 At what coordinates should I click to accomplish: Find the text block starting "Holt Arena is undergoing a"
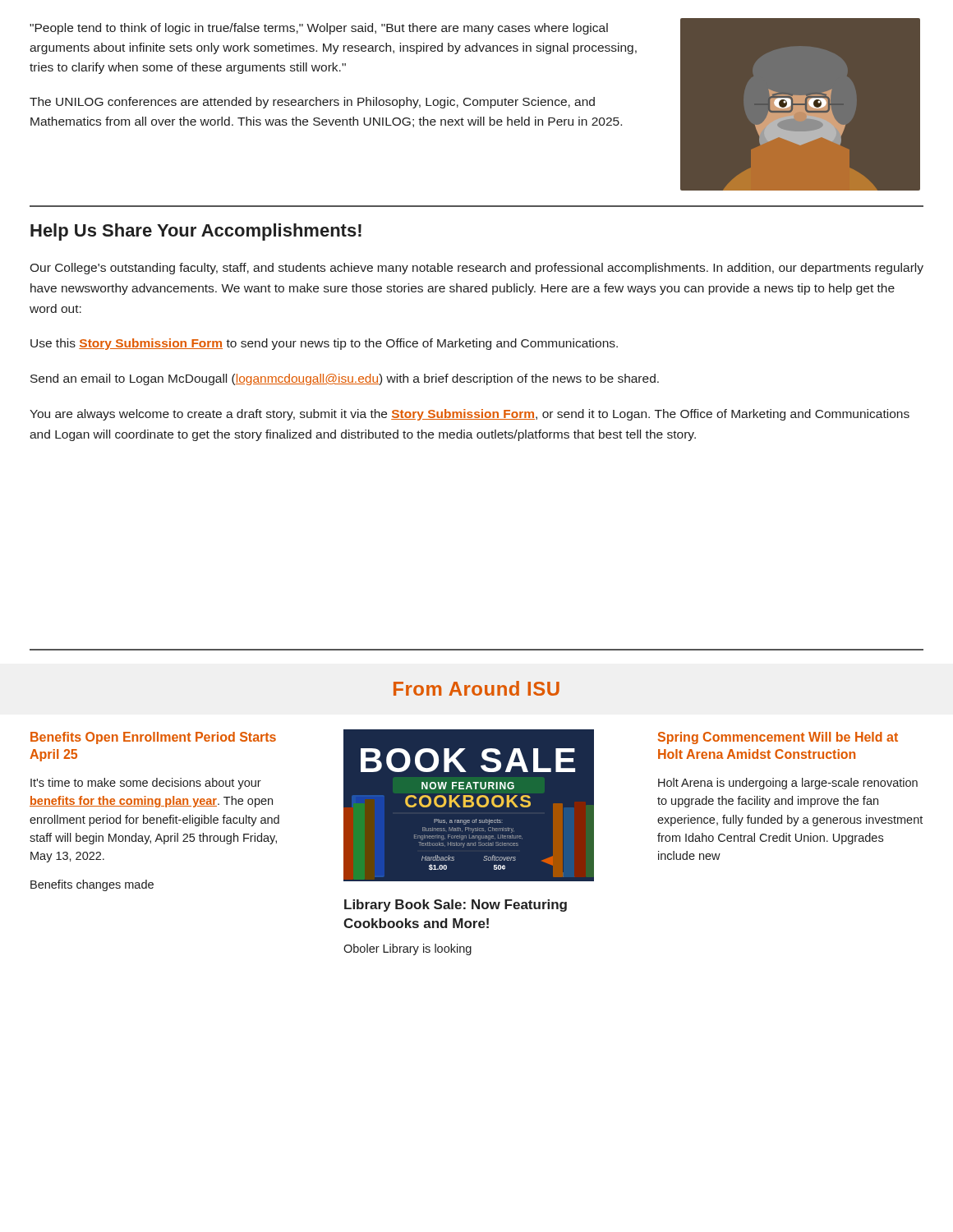pos(790,819)
